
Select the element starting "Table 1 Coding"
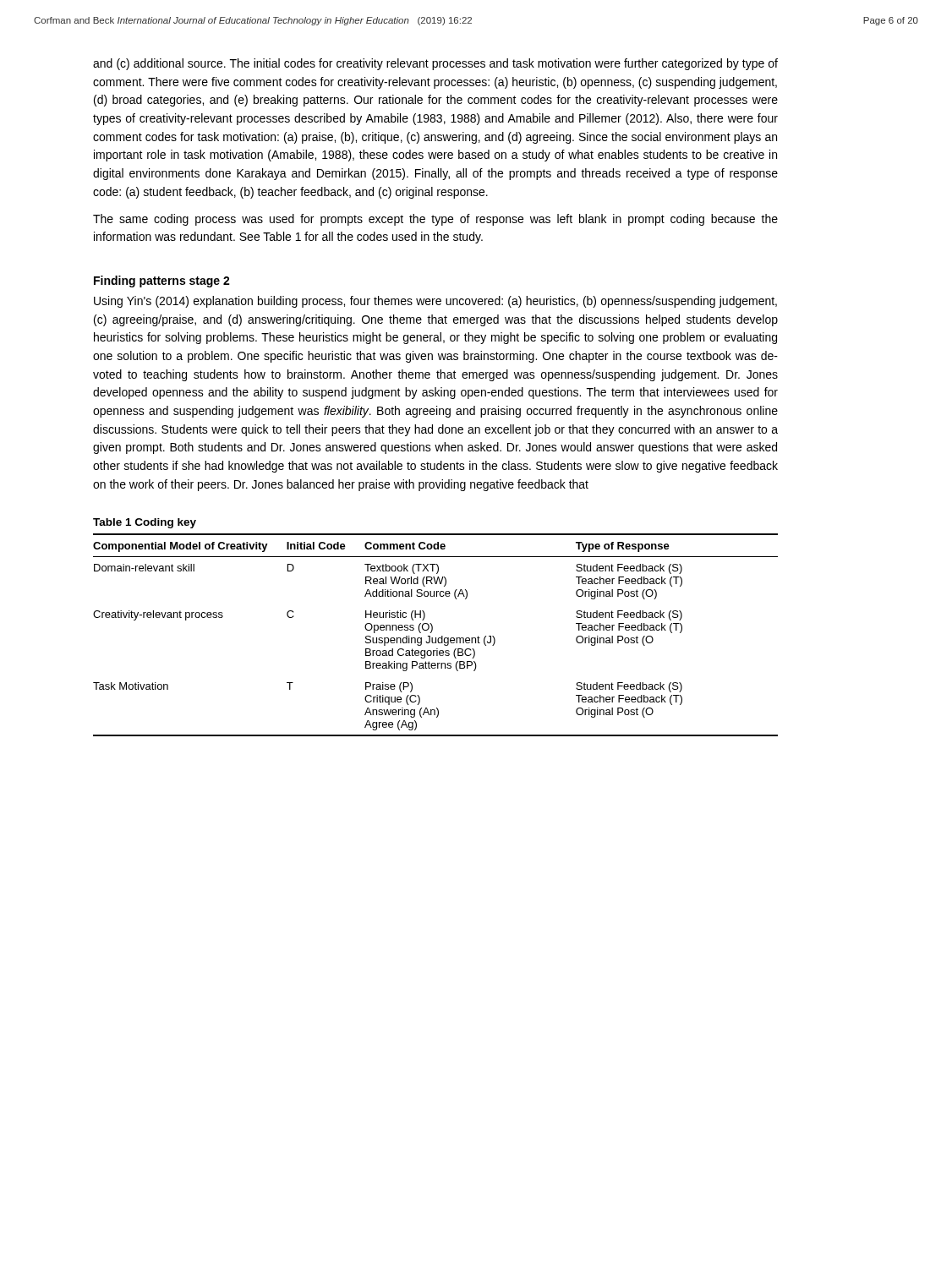(145, 522)
